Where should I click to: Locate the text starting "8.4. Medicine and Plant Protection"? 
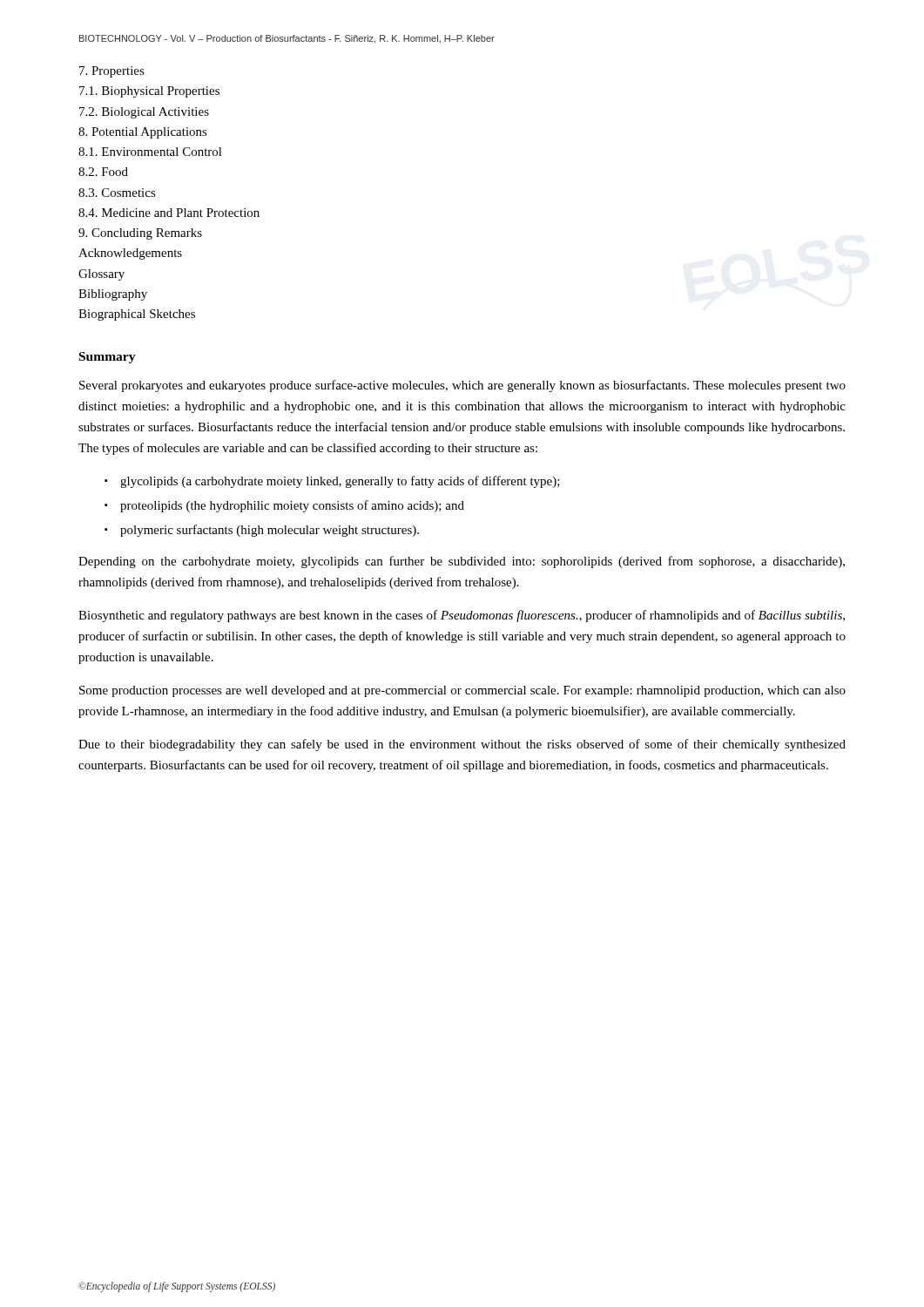click(169, 213)
